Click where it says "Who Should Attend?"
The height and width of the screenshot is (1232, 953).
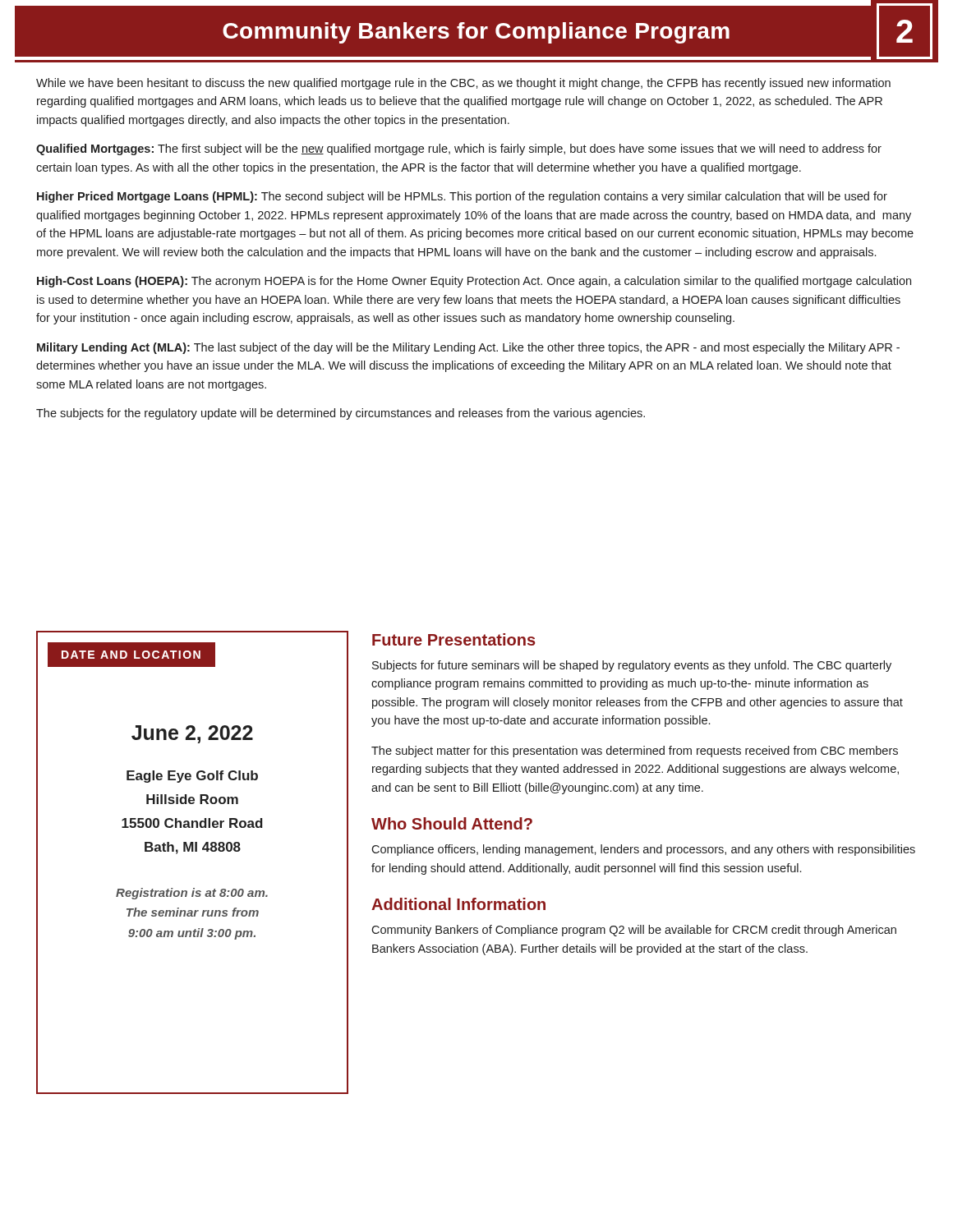click(x=452, y=824)
